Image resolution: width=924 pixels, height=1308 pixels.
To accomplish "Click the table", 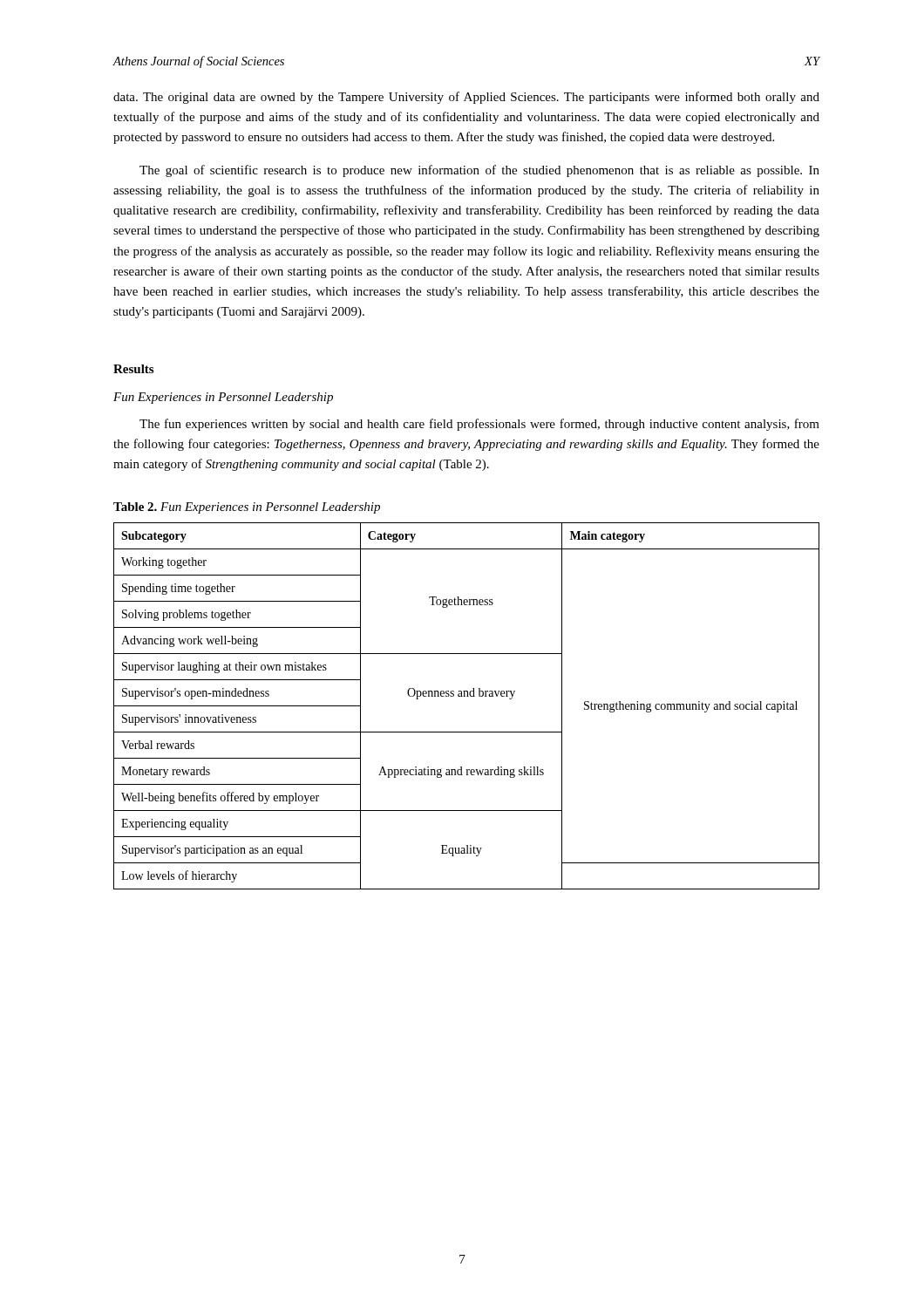I will (x=466, y=706).
